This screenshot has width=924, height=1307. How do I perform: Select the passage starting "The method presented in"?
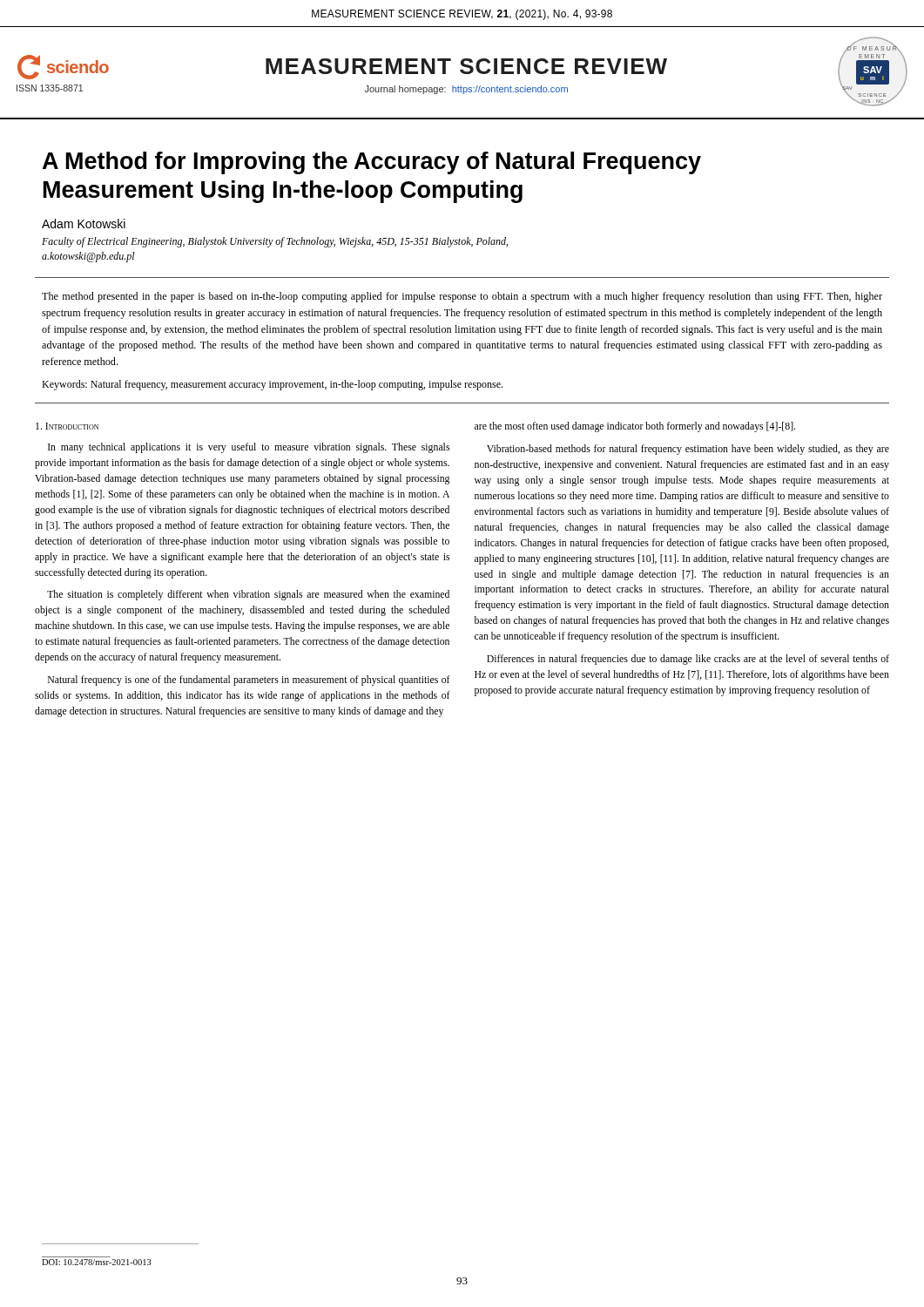462,329
